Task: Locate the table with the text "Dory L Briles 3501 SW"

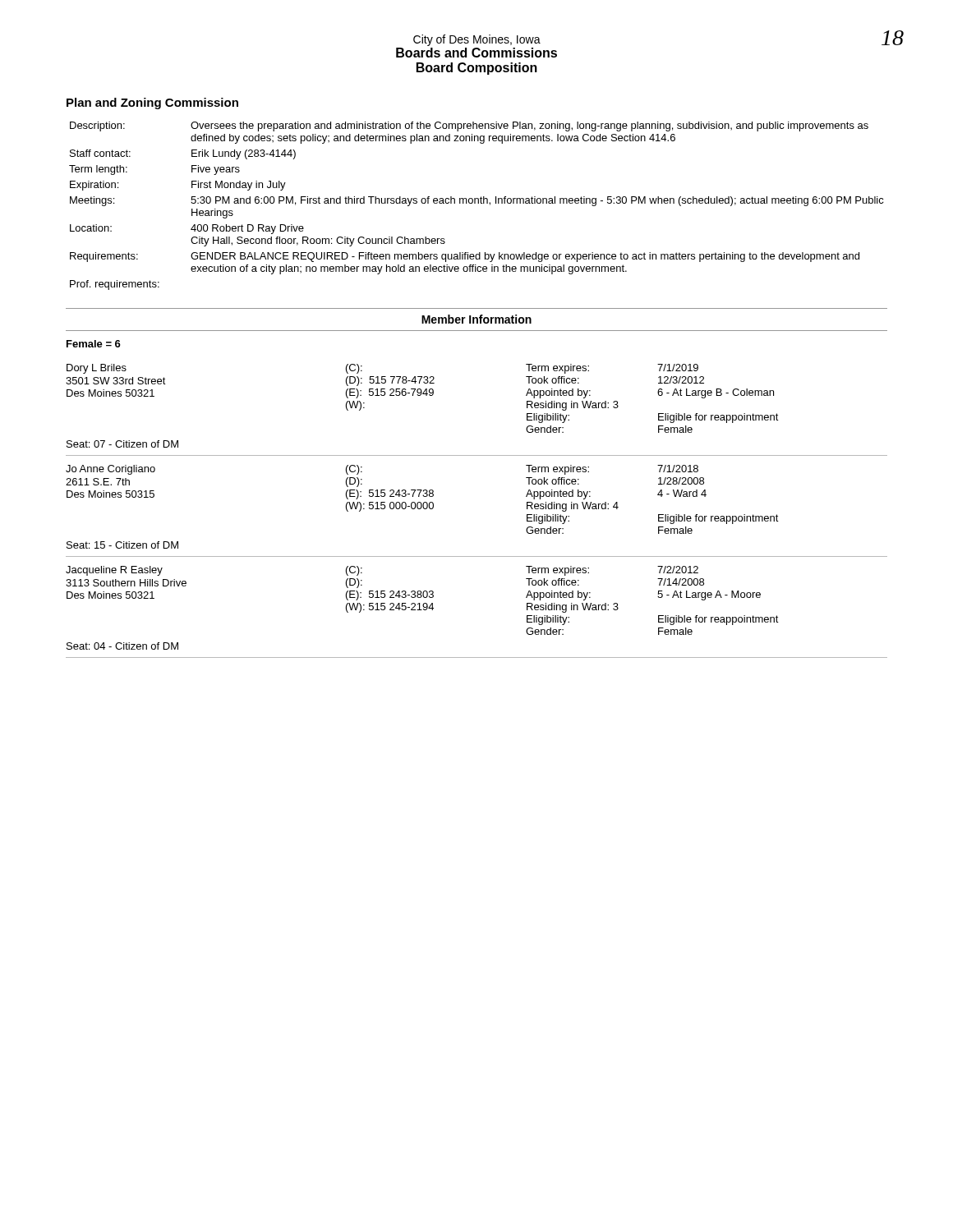Action: click(x=476, y=506)
